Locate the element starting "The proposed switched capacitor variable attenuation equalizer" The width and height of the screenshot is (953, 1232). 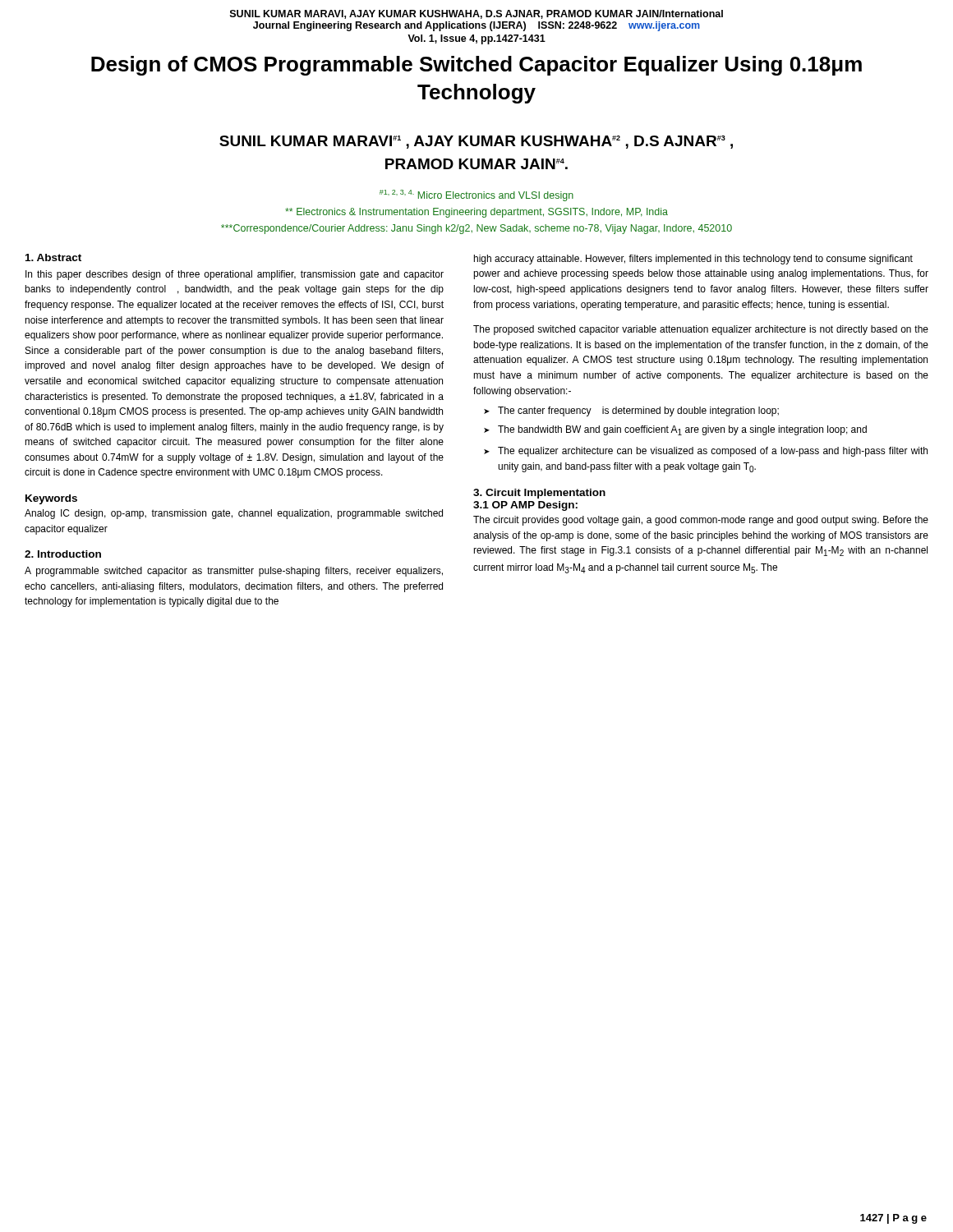pyautogui.click(x=701, y=360)
